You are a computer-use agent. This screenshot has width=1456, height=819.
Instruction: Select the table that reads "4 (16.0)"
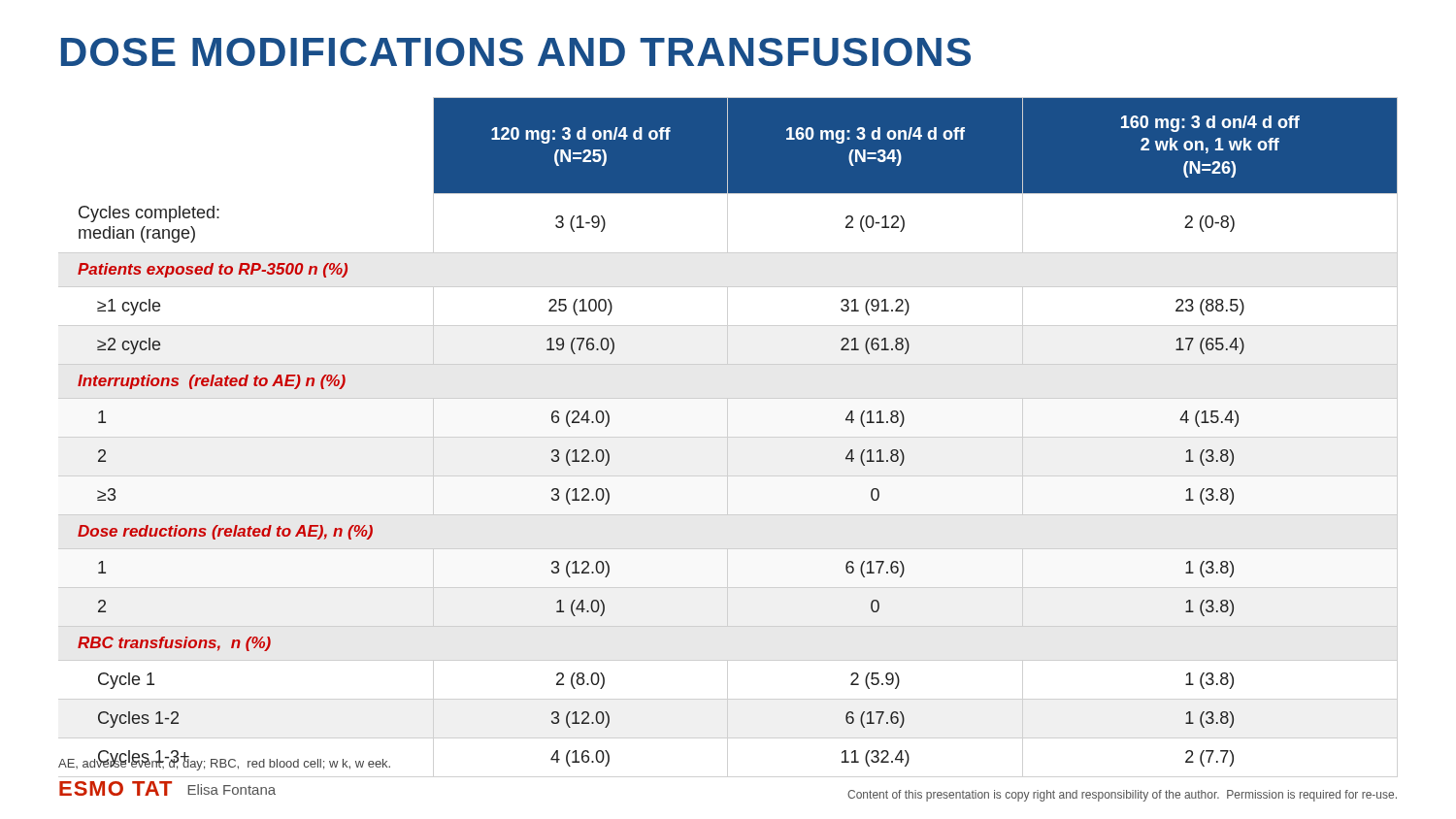728,437
